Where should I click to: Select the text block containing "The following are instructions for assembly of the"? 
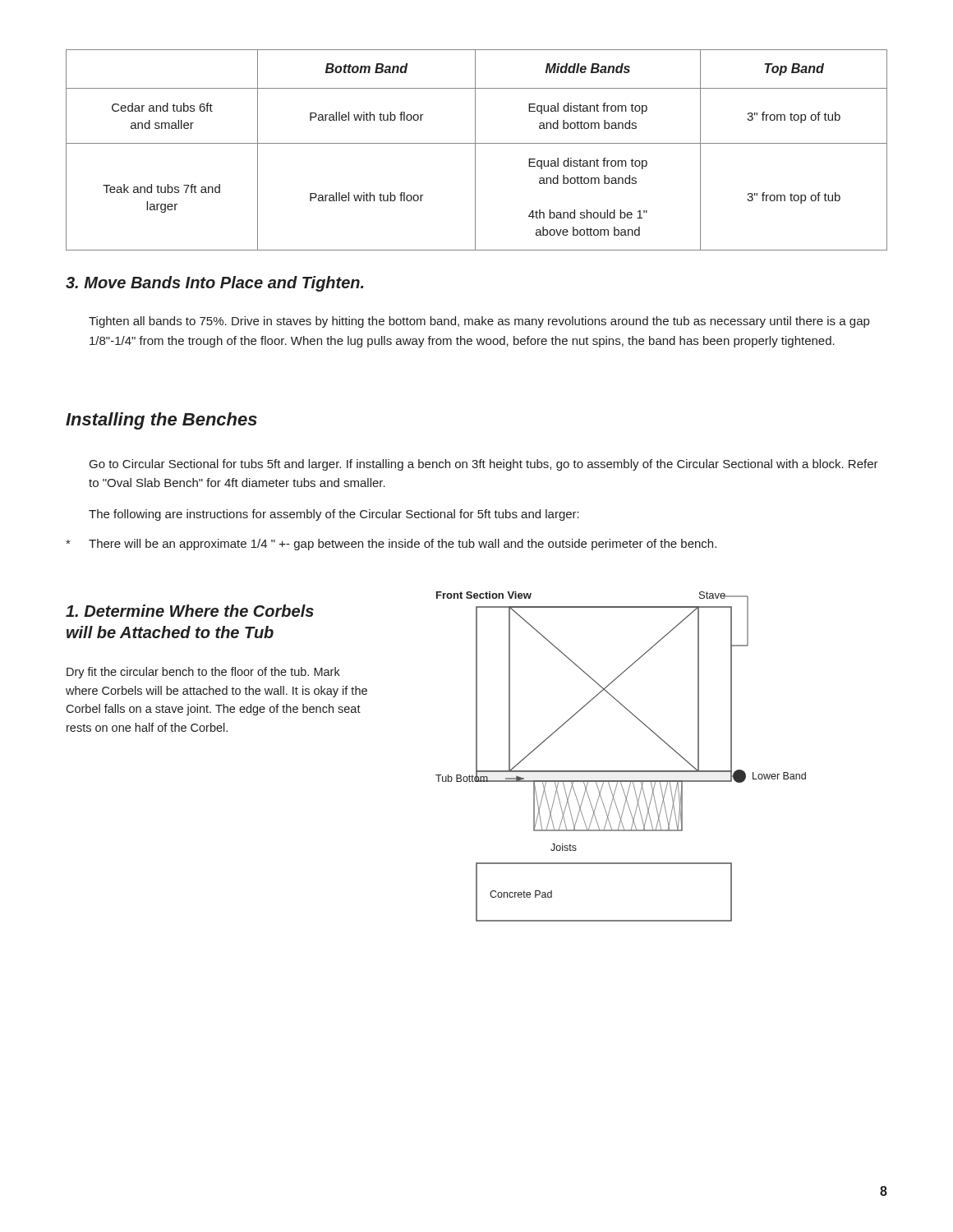[488, 514]
